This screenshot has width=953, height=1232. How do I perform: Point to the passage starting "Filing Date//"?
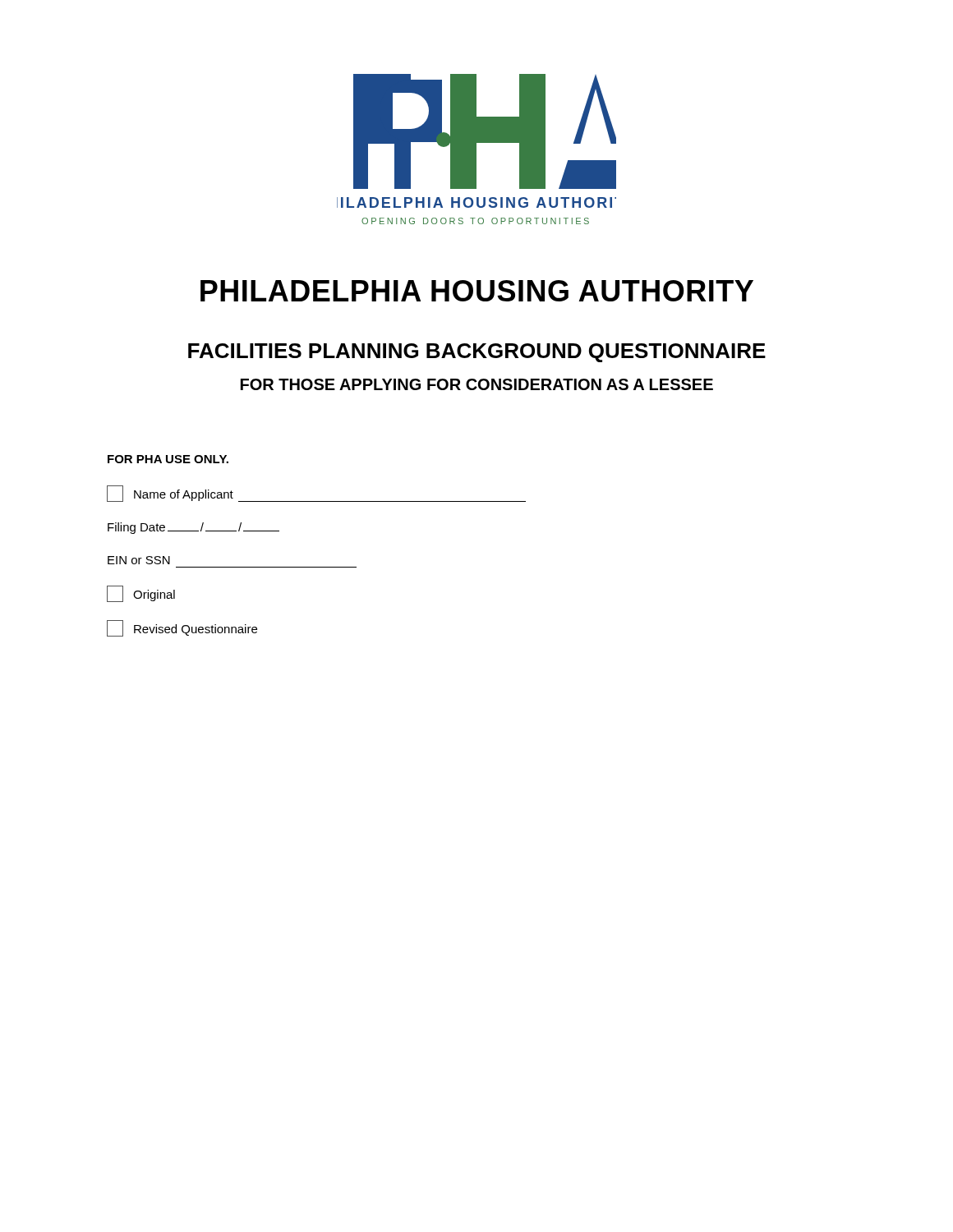[193, 527]
